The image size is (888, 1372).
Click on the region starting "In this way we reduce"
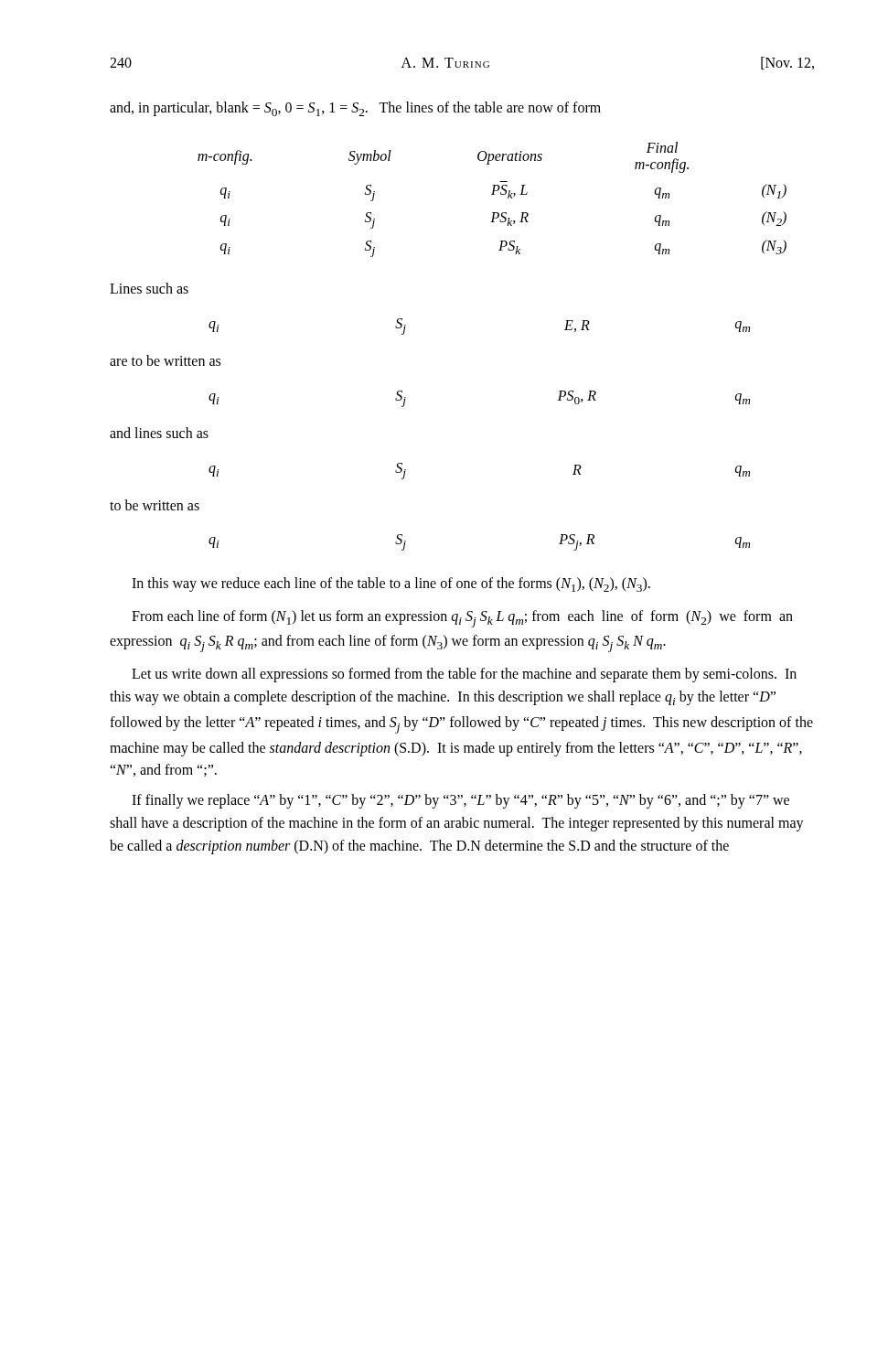point(380,585)
